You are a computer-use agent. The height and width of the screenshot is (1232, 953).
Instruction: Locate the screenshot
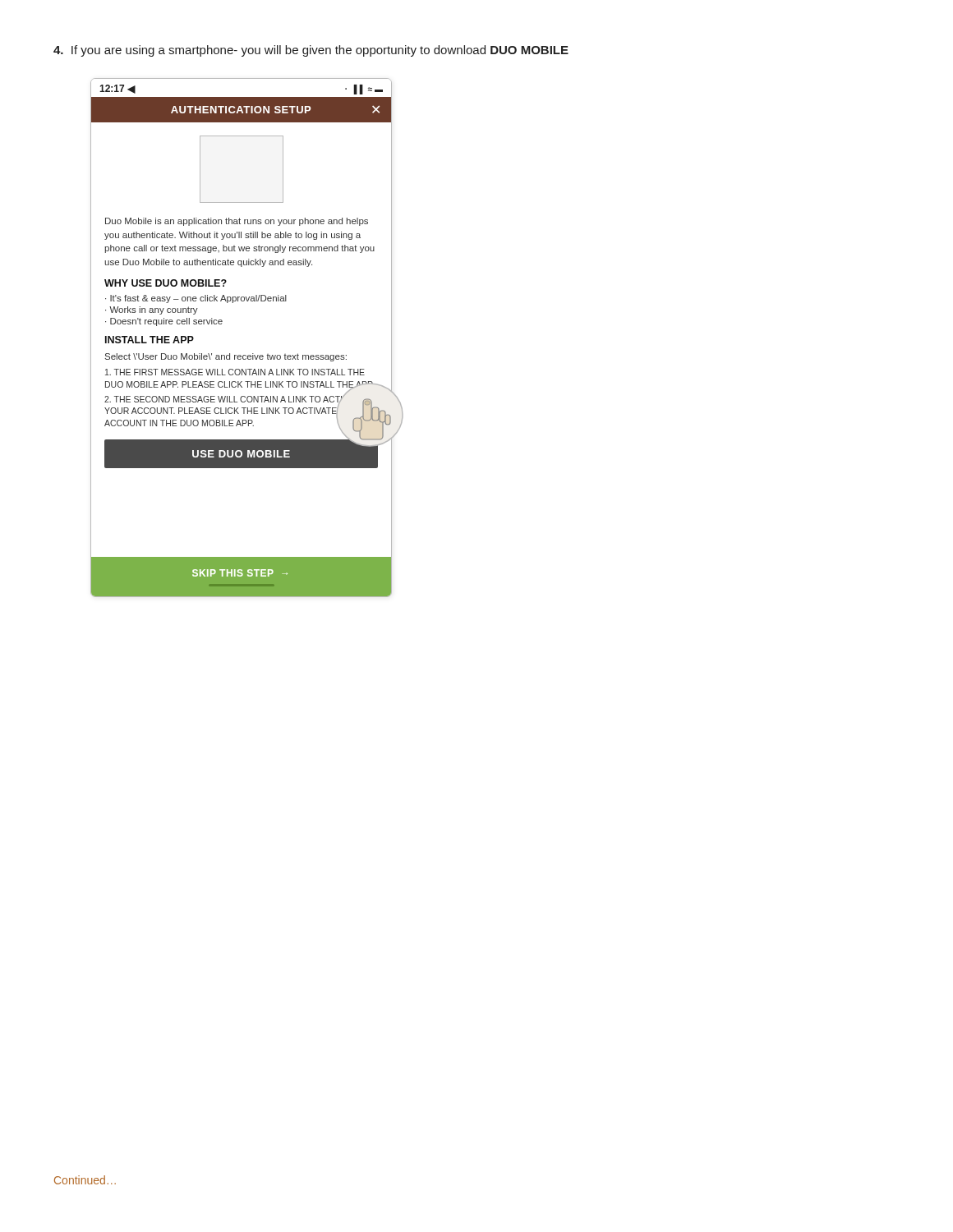[x=241, y=337]
